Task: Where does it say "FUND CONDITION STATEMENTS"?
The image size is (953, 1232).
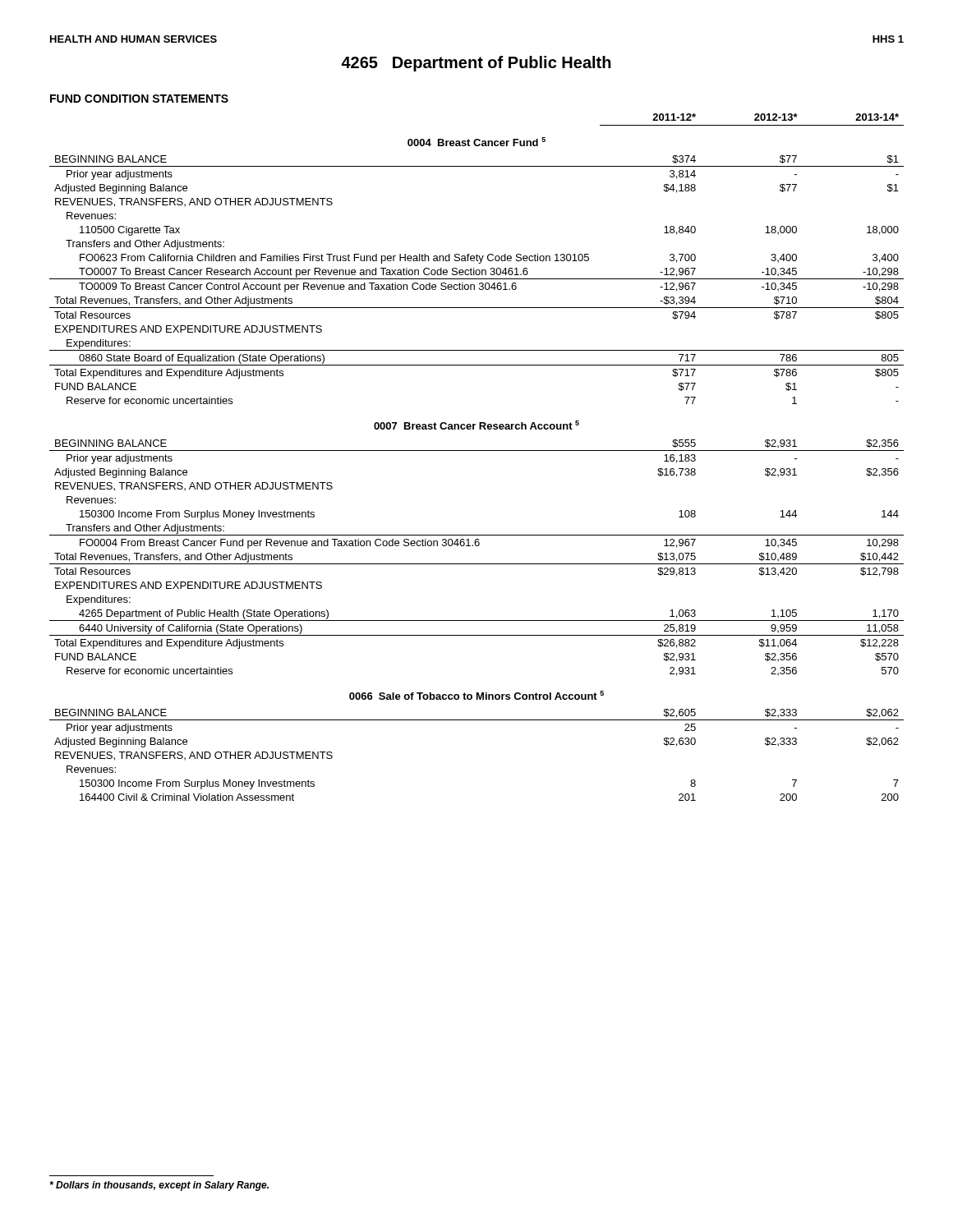Action: (x=139, y=99)
